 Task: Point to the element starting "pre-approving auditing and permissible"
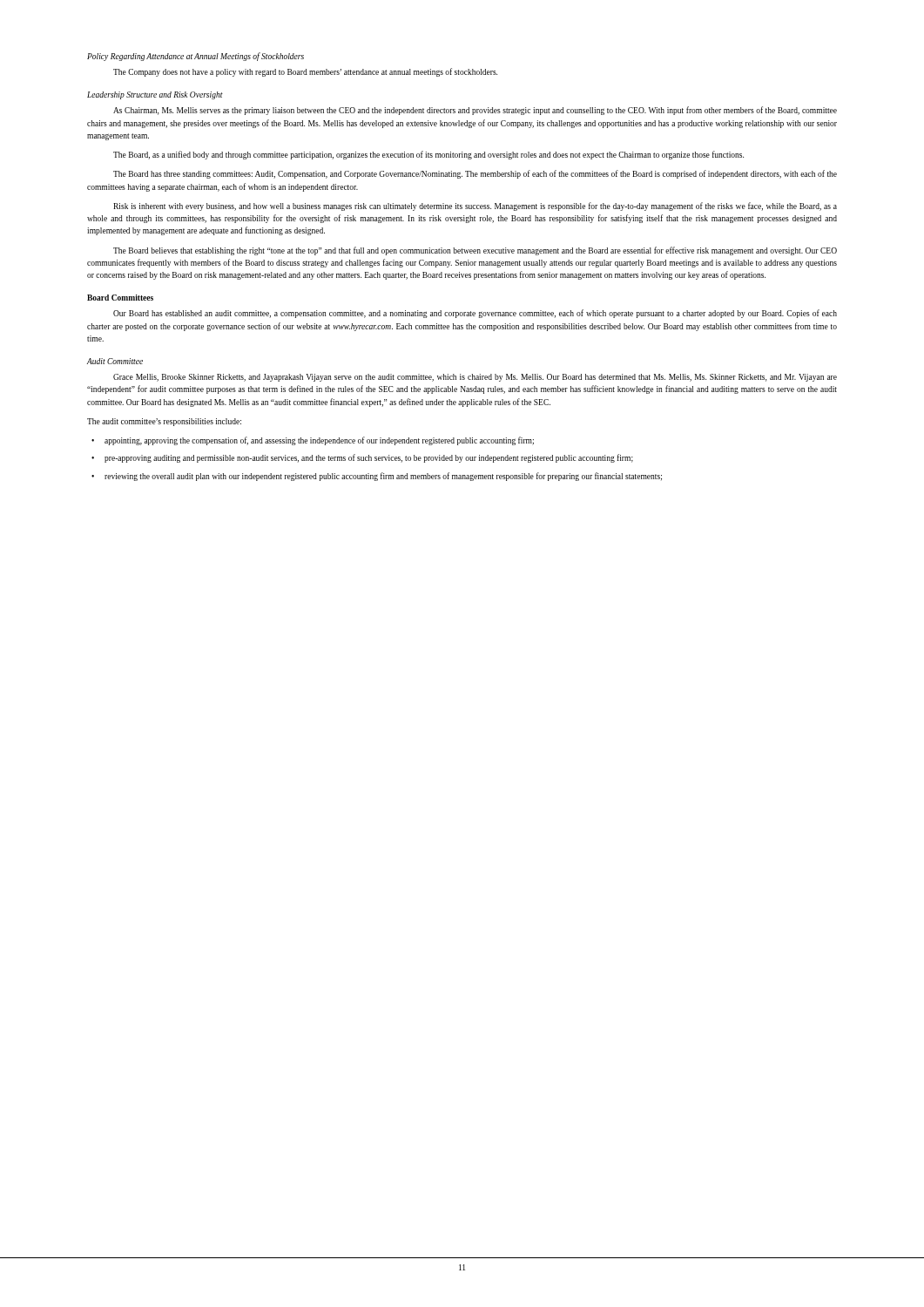point(369,459)
